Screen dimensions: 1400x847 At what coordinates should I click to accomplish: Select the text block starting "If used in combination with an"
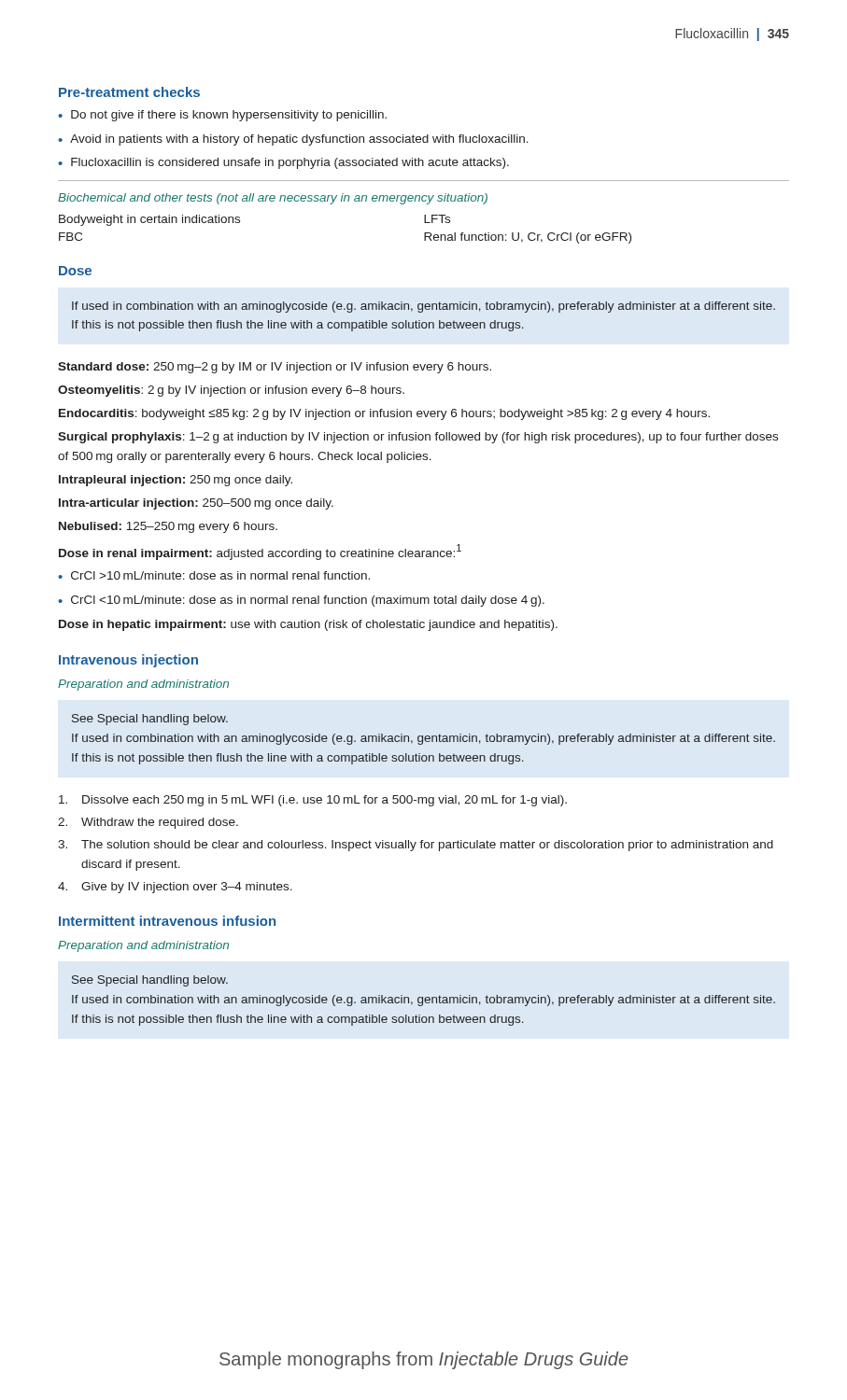424,315
